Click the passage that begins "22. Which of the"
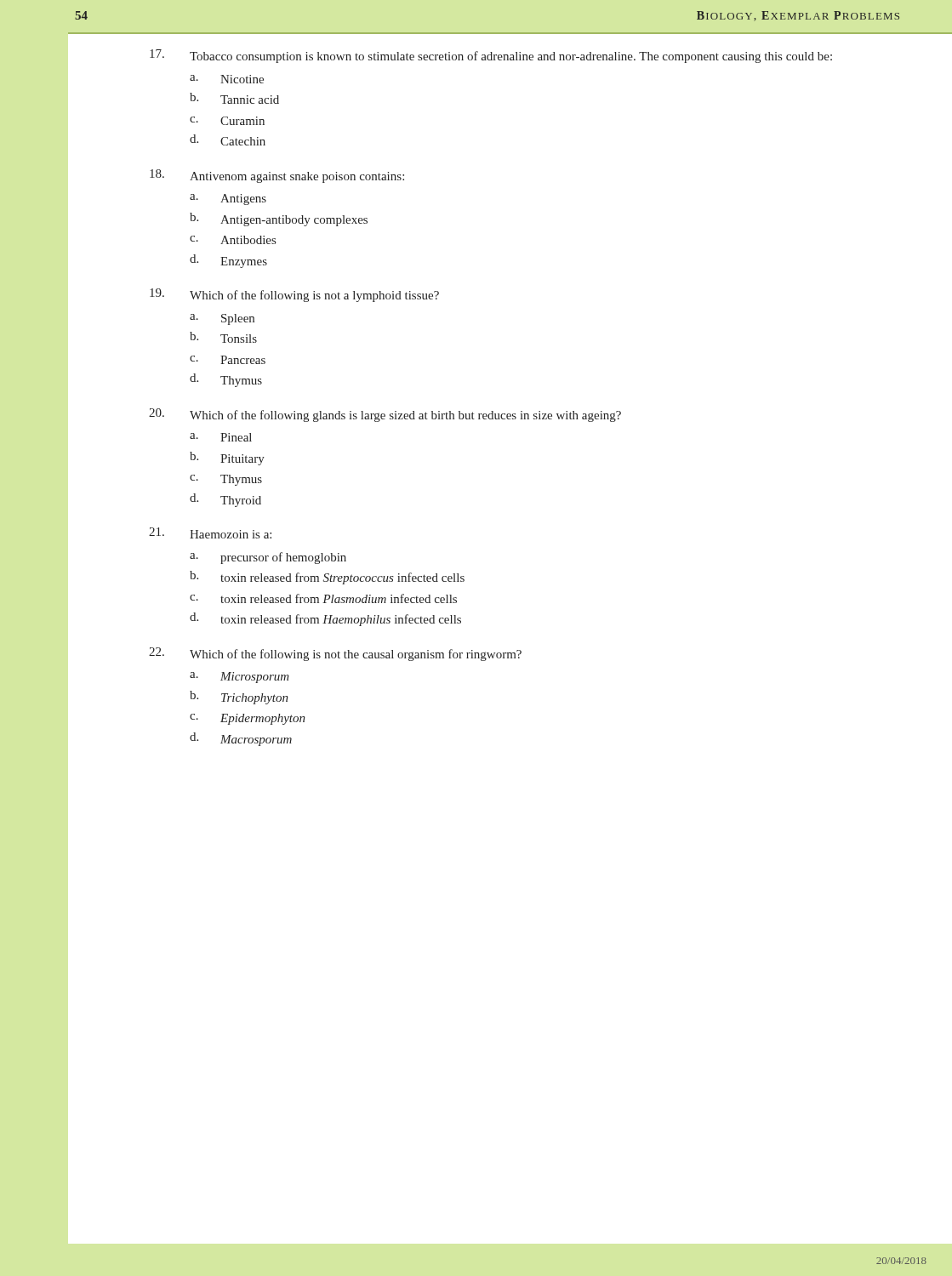The image size is (952, 1276). click(x=335, y=654)
